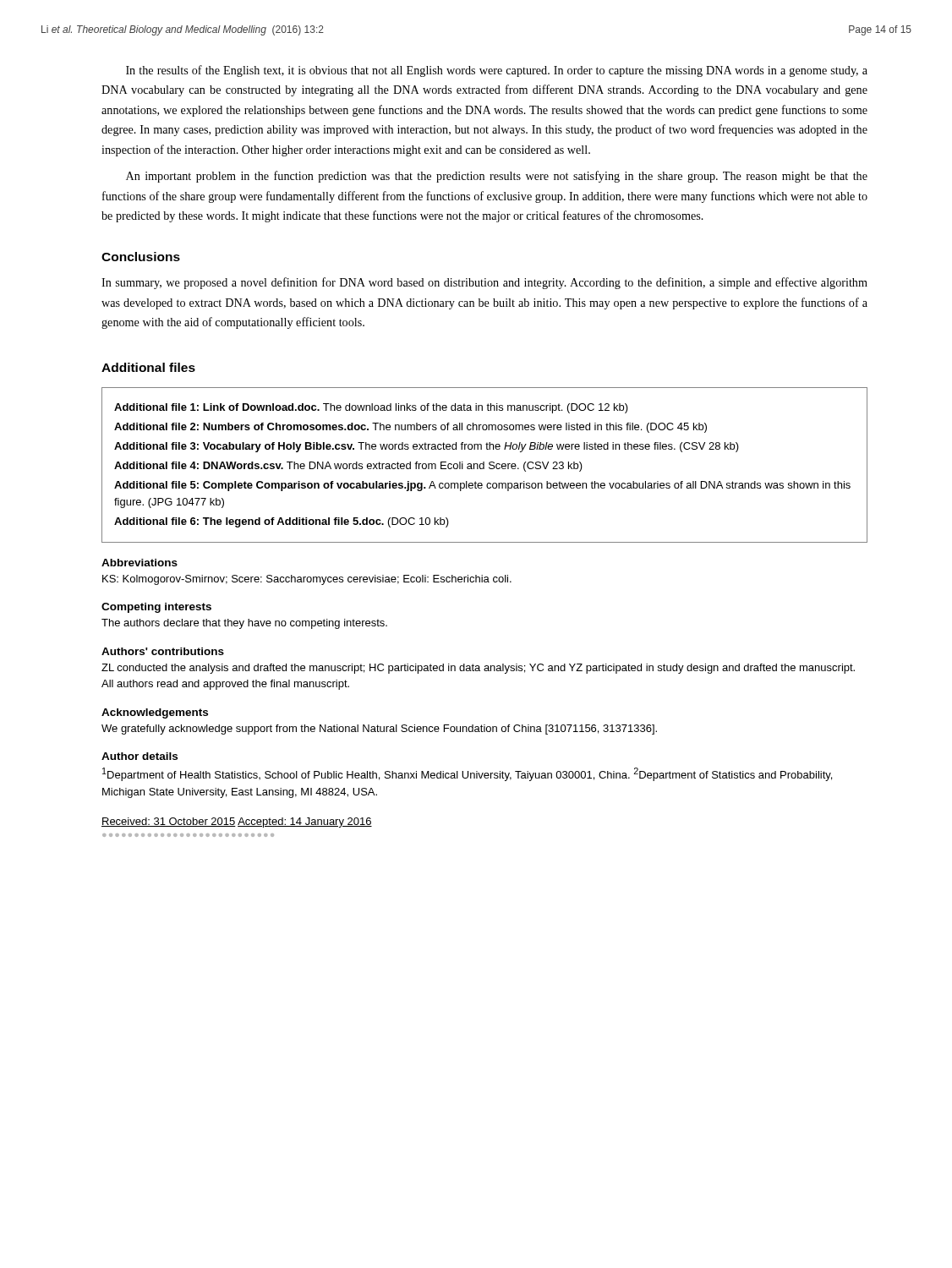Find the text block that reads "The authors declare that they have"

pos(245,623)
